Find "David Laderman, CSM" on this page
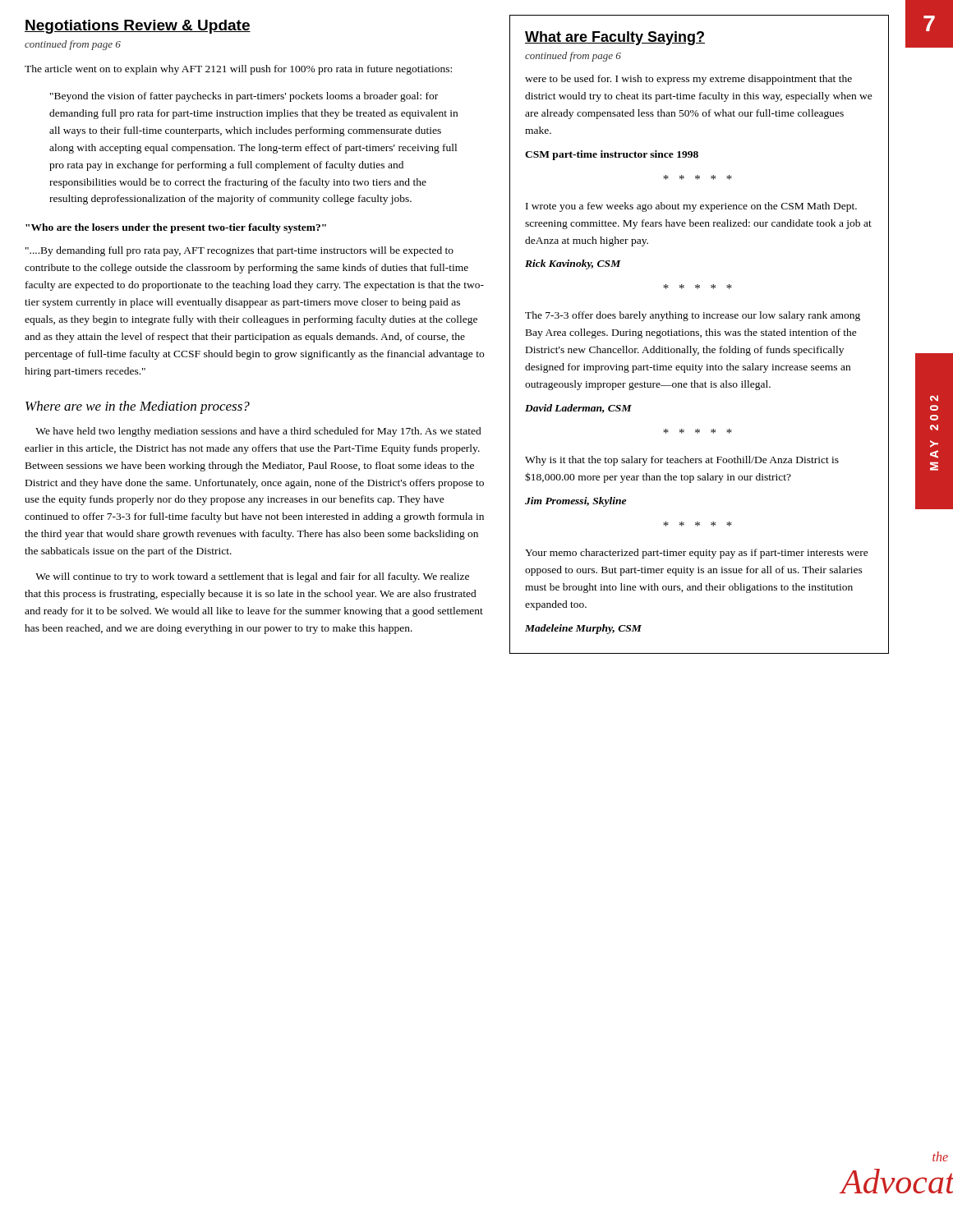Image resolution: width=953 pixels, height=1232 pixels. 578,408
